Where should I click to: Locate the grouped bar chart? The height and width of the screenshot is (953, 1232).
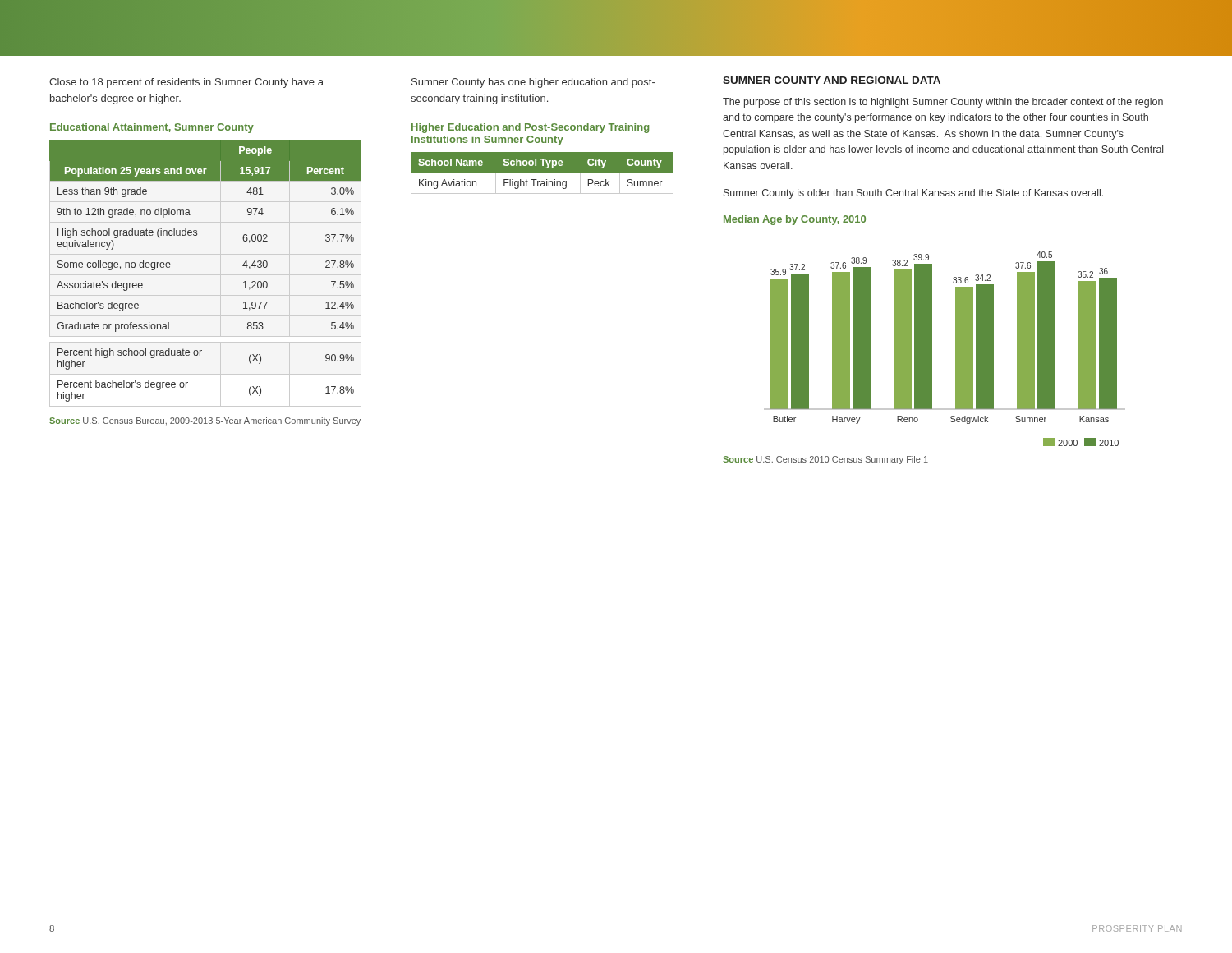pyautogui.click(x=928, y=344)
